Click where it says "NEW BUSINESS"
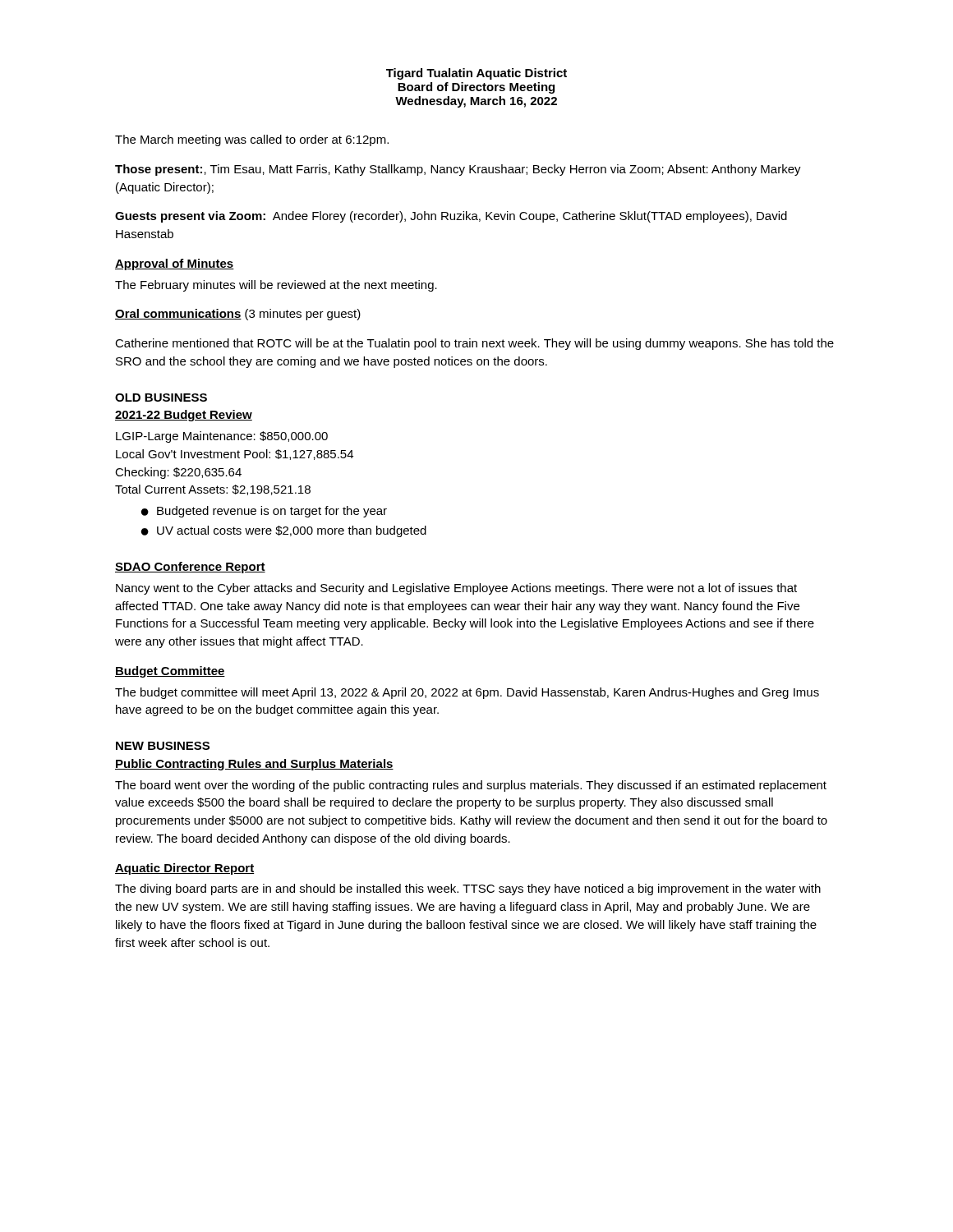 pyautogui.click(x=163, y=745)
